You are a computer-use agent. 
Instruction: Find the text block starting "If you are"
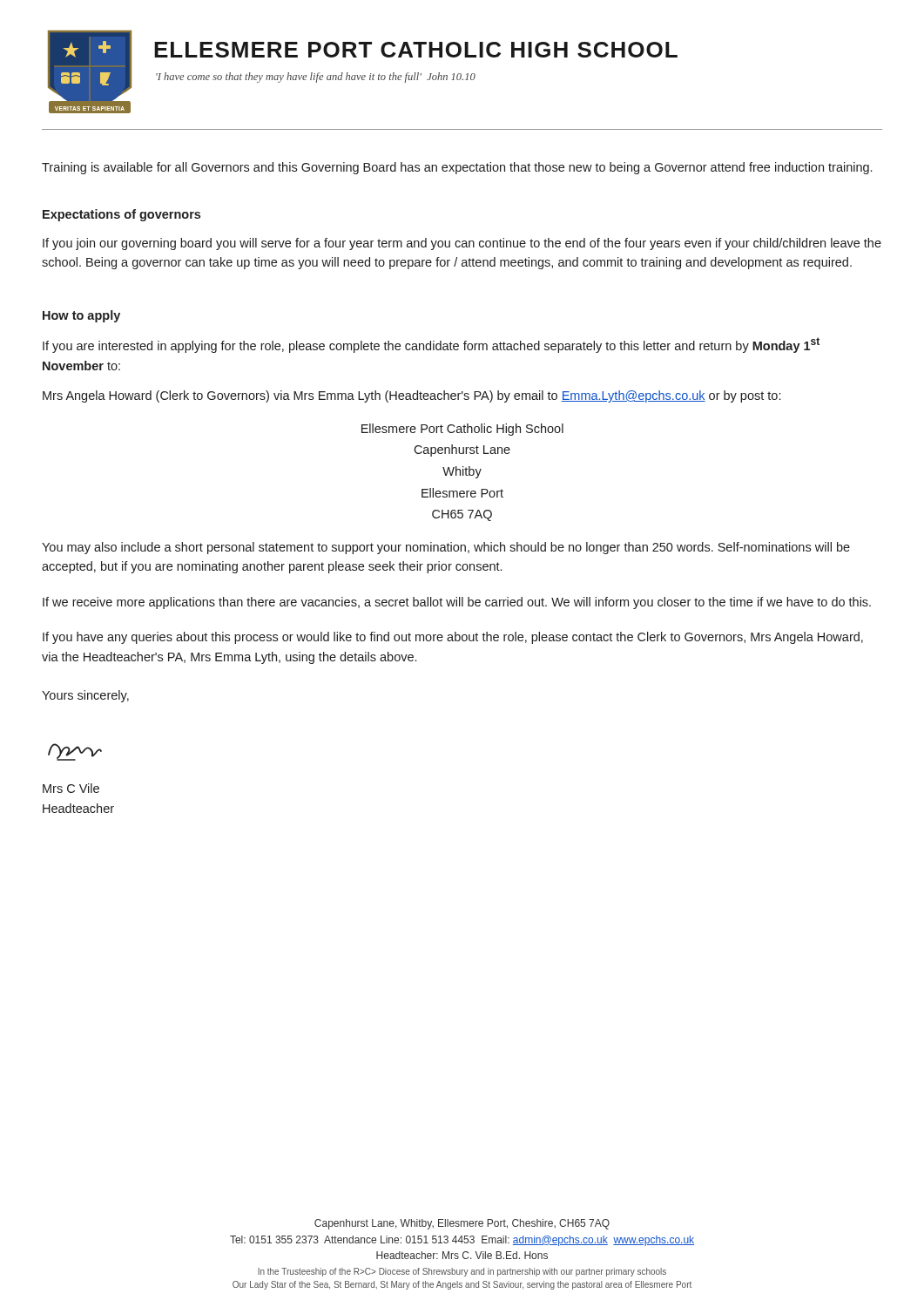462,355
